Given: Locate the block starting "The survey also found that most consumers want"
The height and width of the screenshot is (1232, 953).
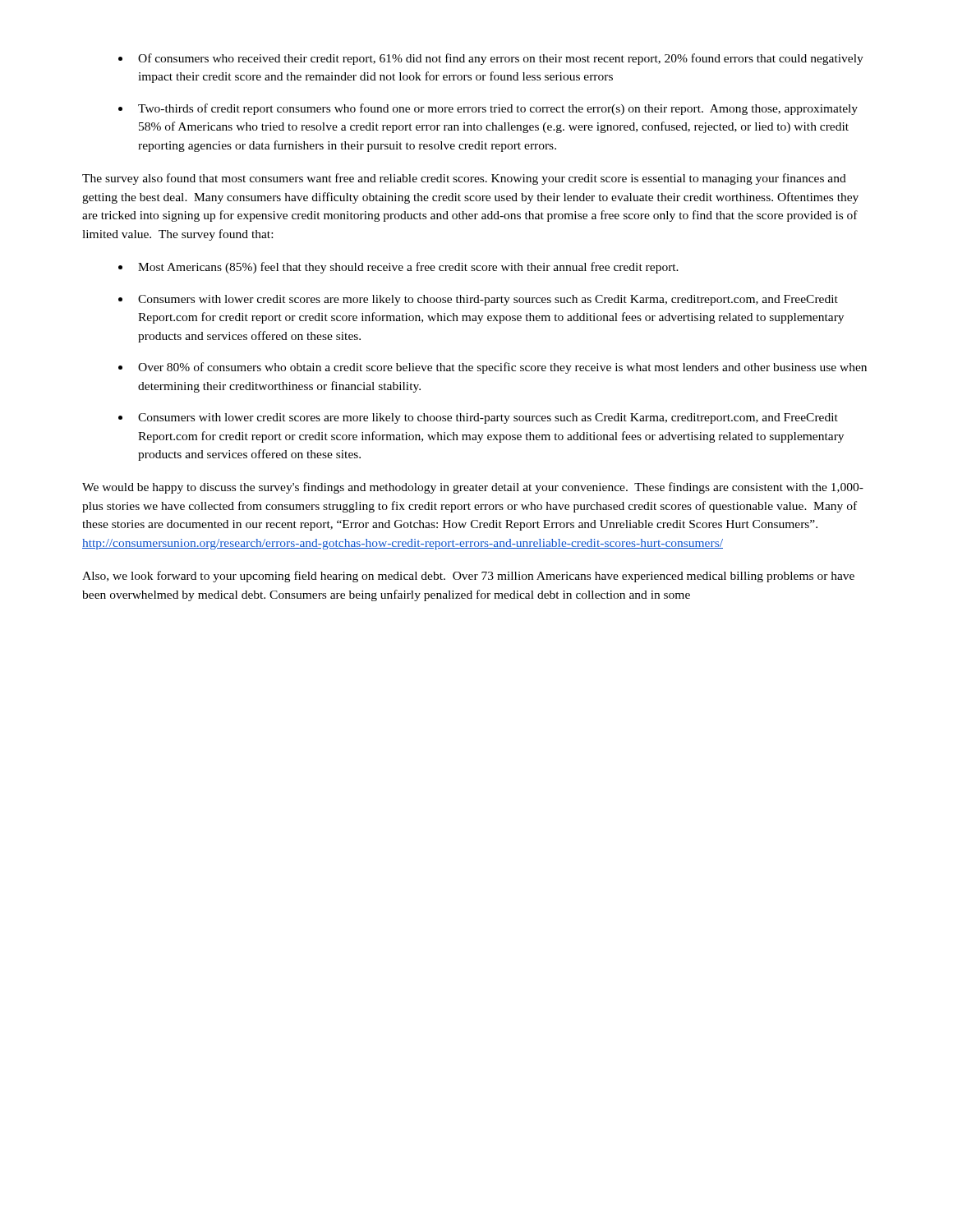Looking at the screenshot, I should (x=470, y=206).
